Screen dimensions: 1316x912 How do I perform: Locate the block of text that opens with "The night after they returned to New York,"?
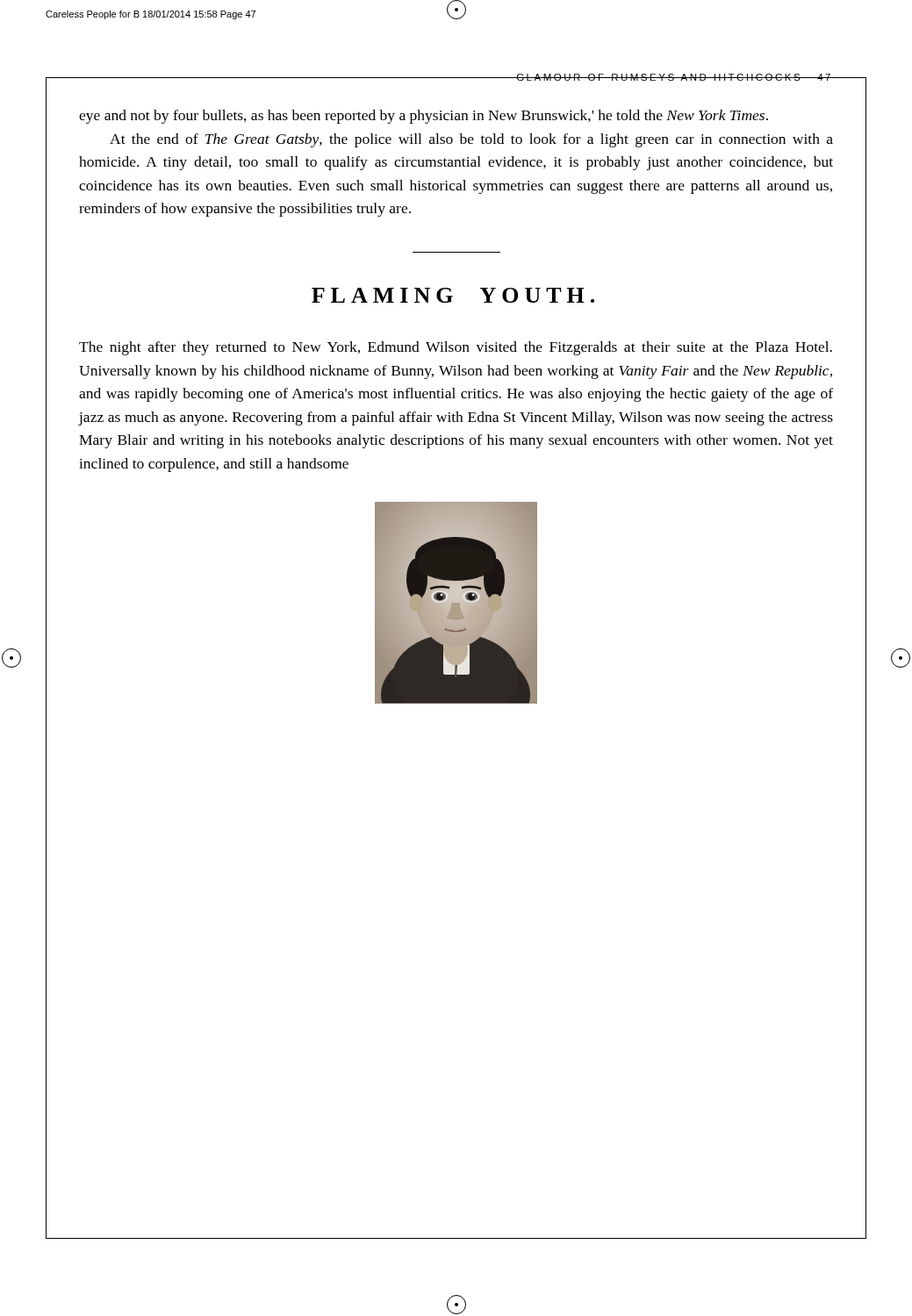(x=456, y=405)
